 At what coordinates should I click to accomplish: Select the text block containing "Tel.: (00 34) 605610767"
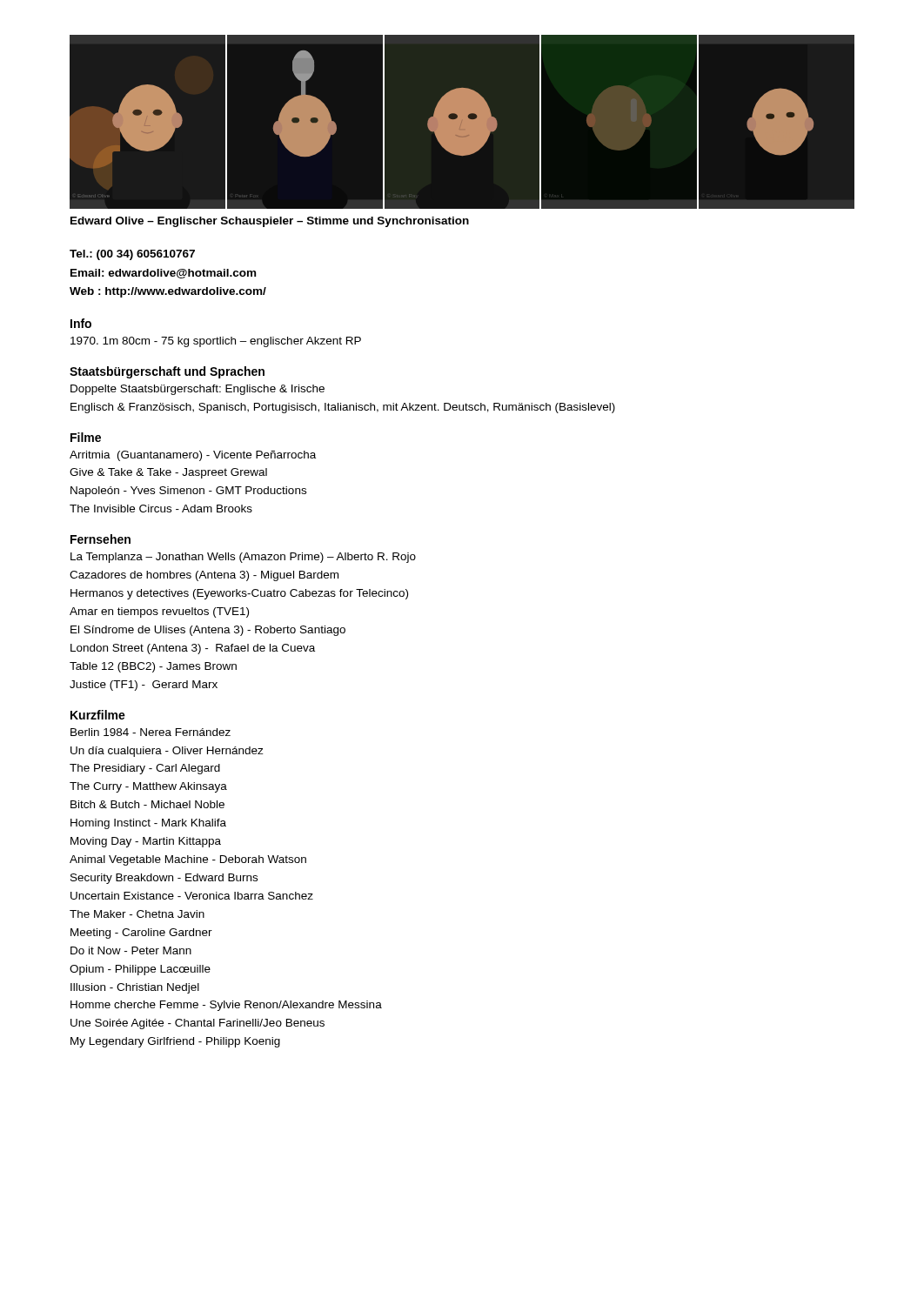tap(168, 272)
